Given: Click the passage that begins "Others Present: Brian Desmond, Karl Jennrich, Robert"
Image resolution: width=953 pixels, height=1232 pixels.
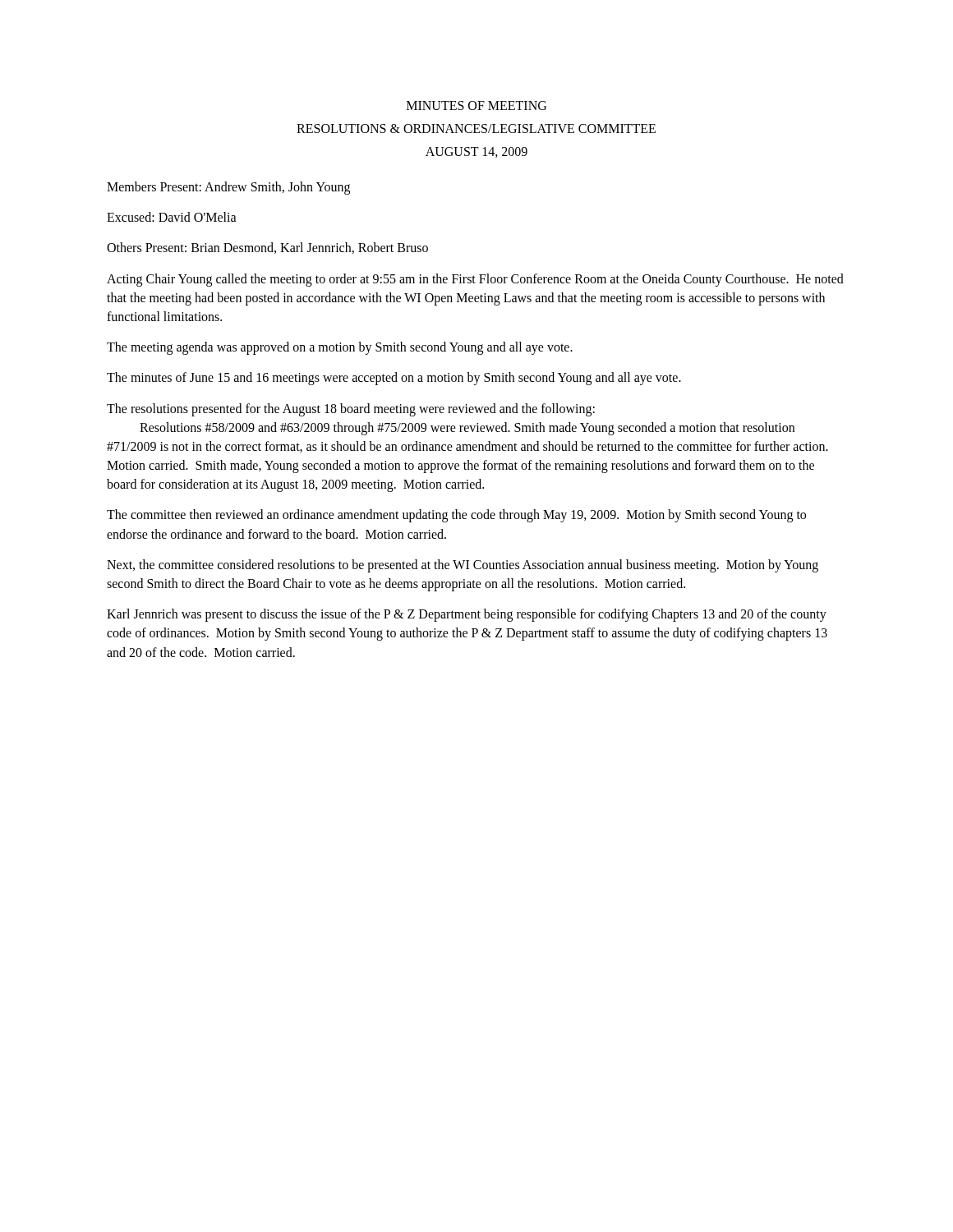Looking at the screenshot, I should 268,248.
